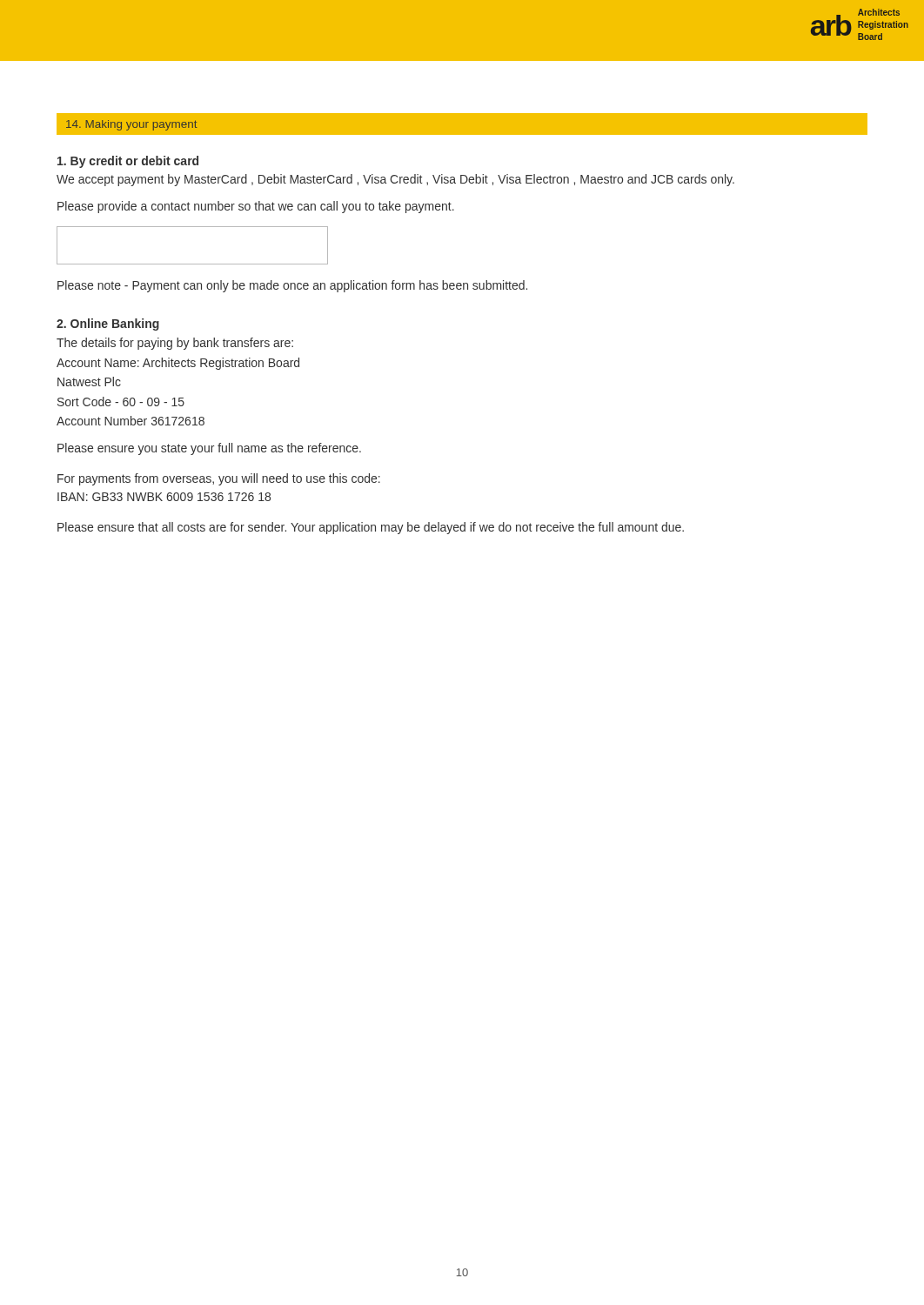Find the text block starting "14. Making your payment"

pos(131,124)
